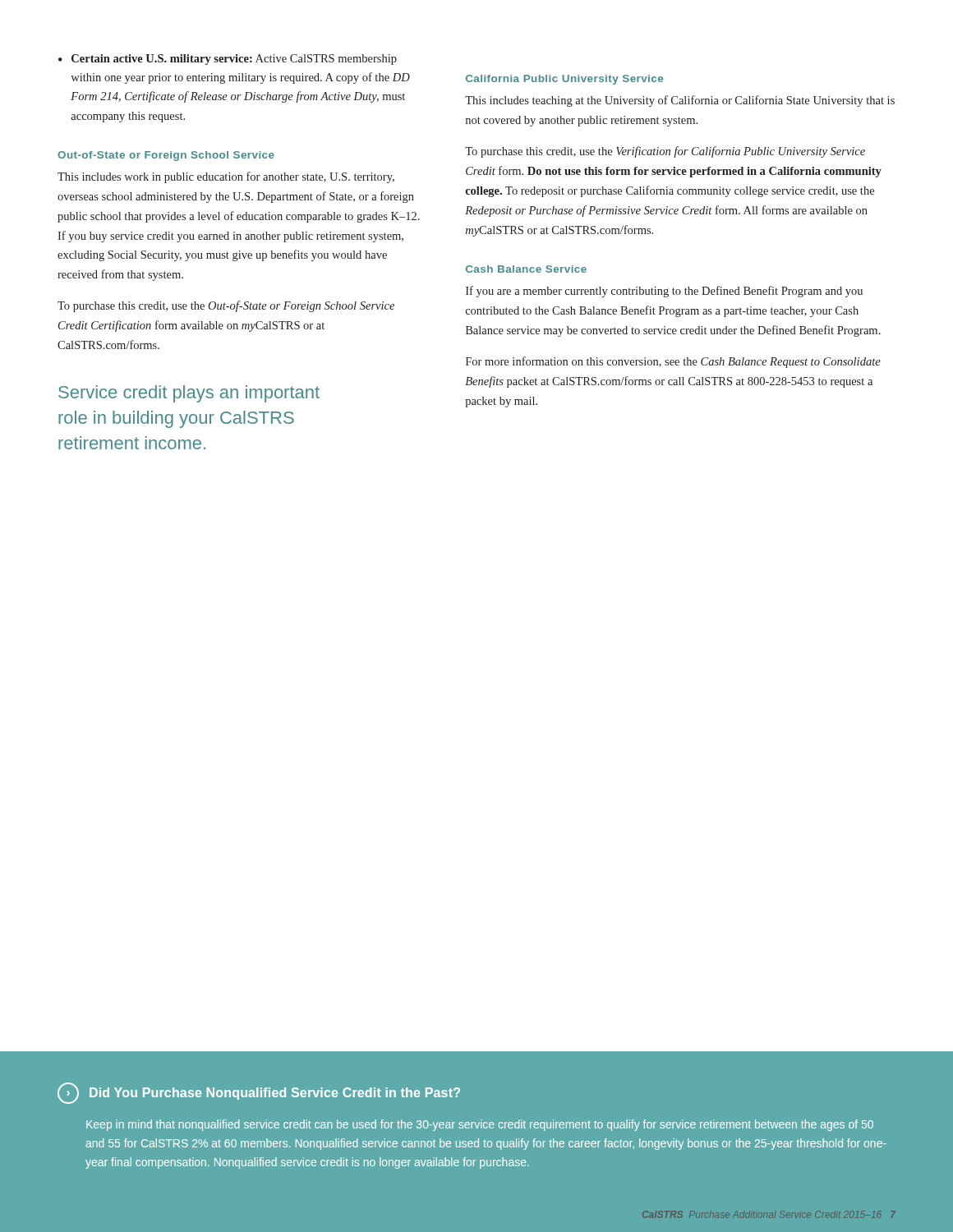953x1232 pixels.
Task: Click on the text block starting "• Certain active U.S."
Action: (241, 87)
